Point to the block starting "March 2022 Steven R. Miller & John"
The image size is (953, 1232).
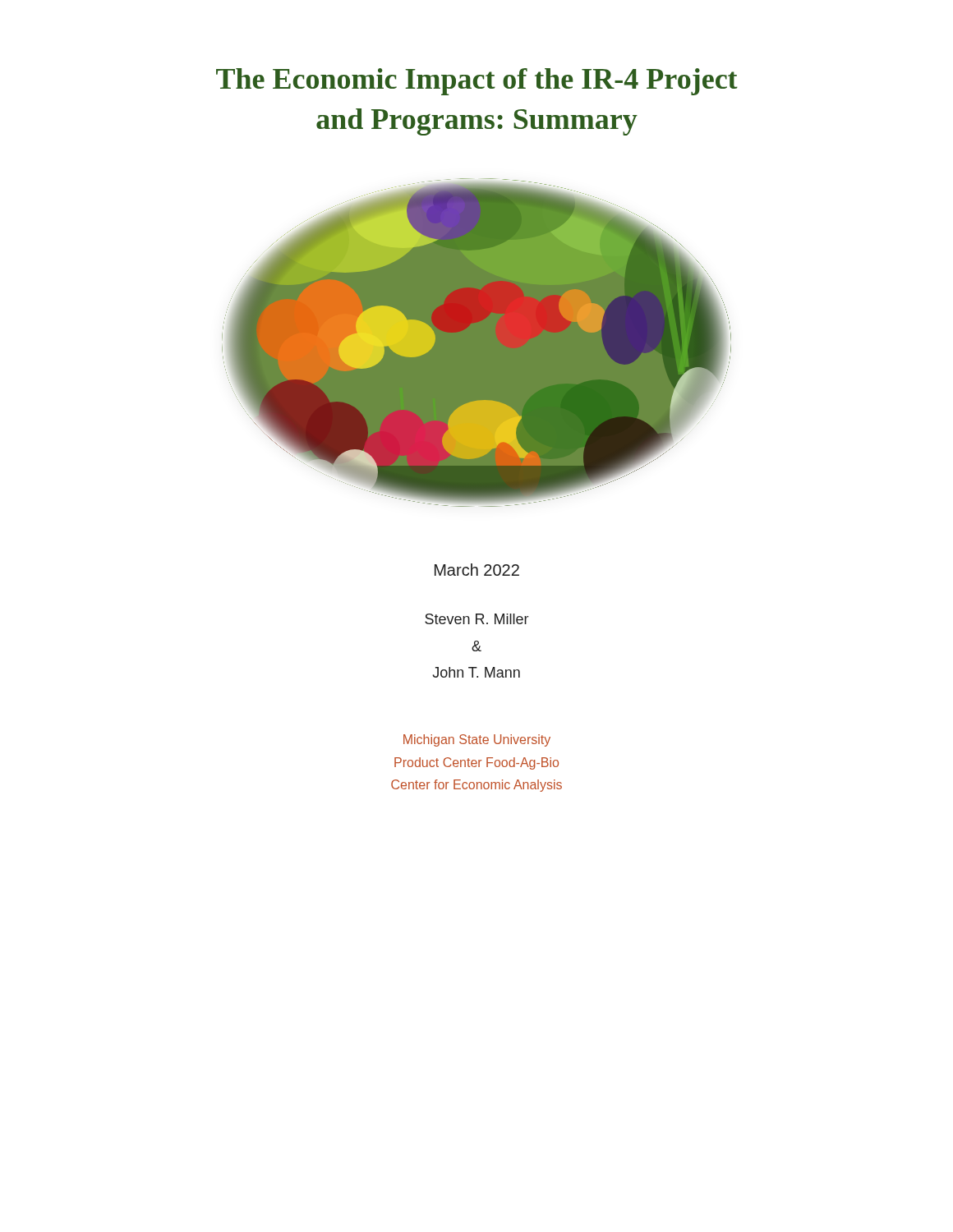point(476,624)
